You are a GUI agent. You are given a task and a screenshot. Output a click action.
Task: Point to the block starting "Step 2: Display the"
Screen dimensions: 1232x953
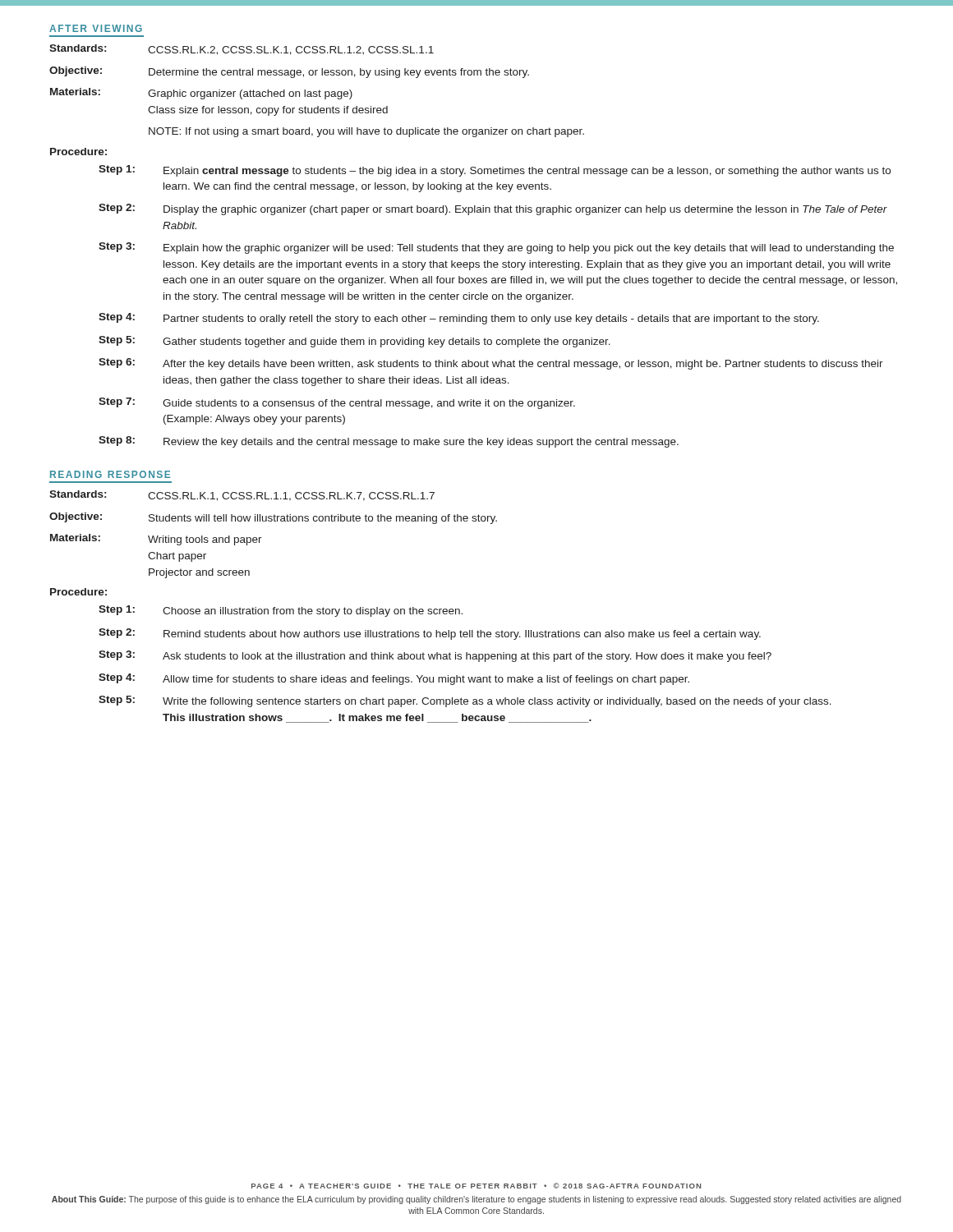click(x=501, y=217)
